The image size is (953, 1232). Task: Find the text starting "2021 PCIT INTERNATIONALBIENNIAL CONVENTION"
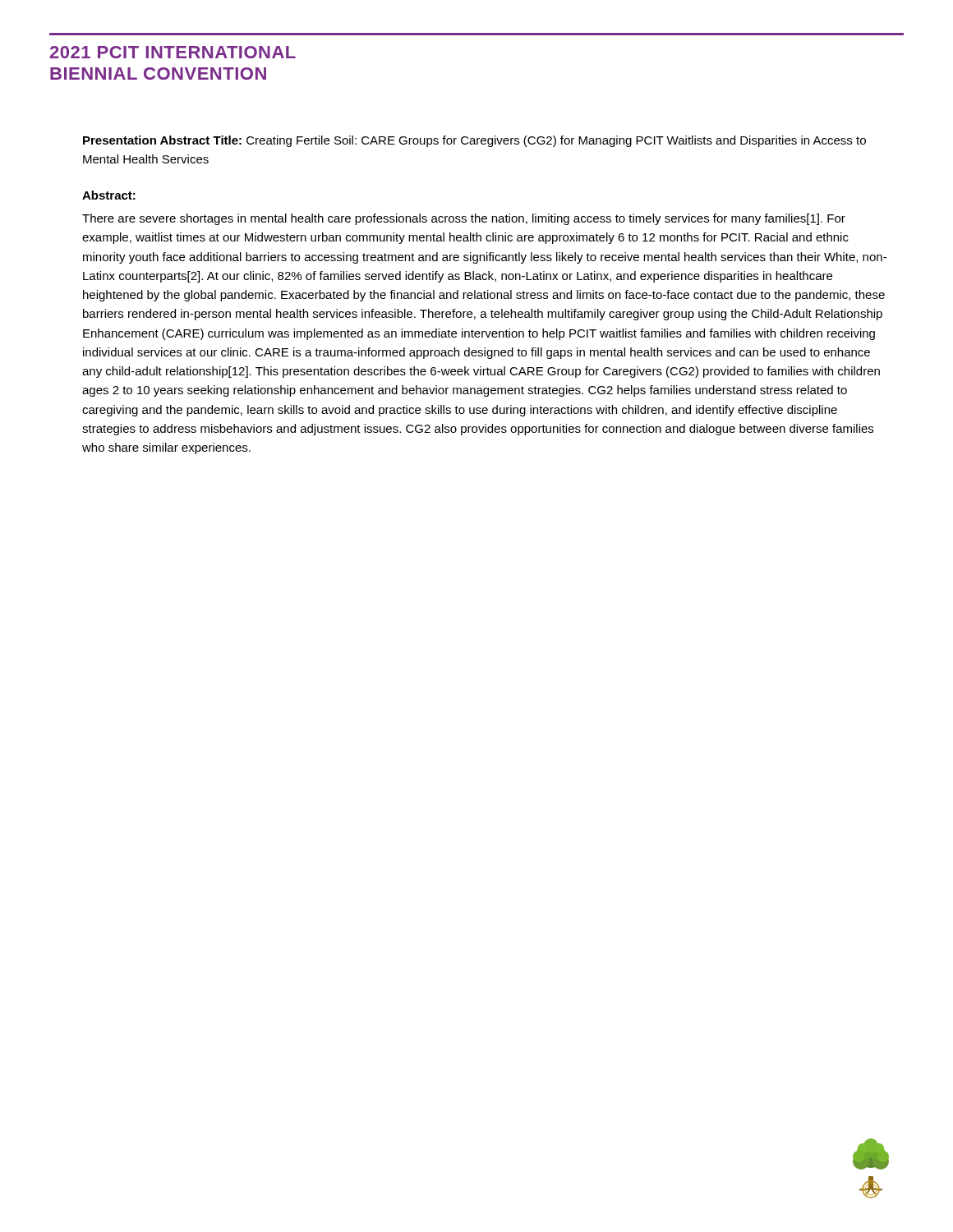click(x=173, y=52)
